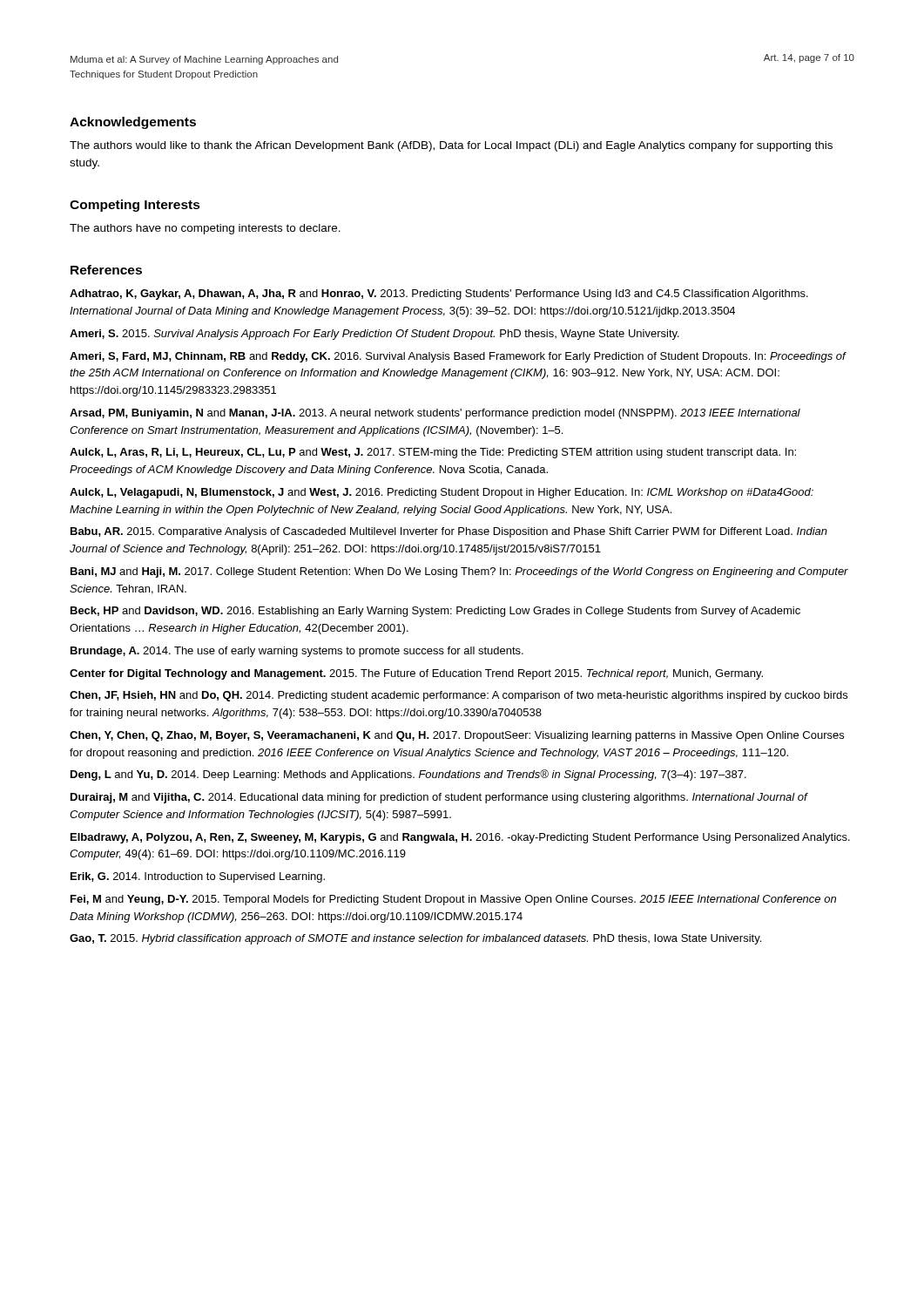Click on the text block with the text "The authors would like"
Viewport: 924px width, 1307px height.
451,154
